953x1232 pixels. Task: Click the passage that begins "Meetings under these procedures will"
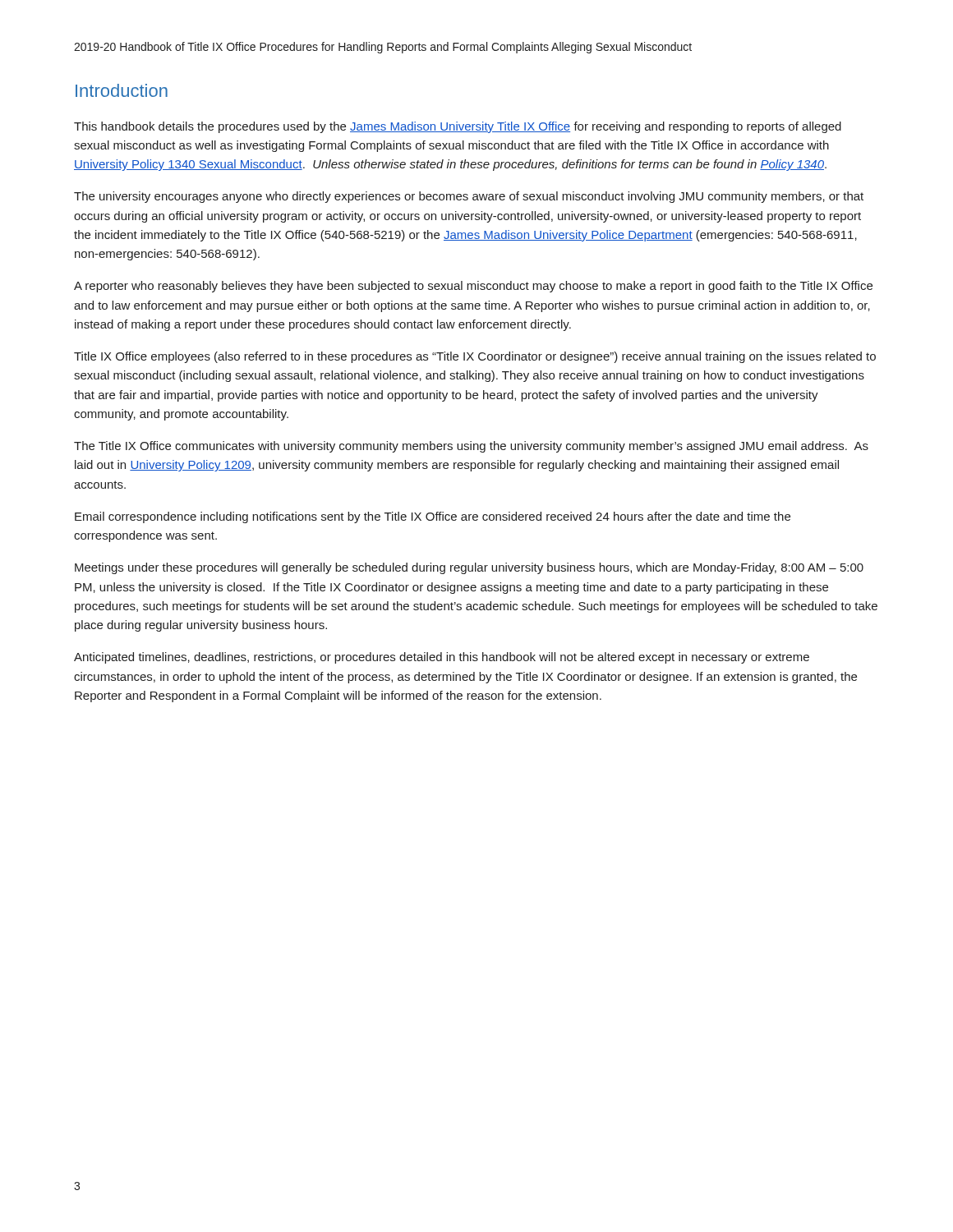(476, 596)
